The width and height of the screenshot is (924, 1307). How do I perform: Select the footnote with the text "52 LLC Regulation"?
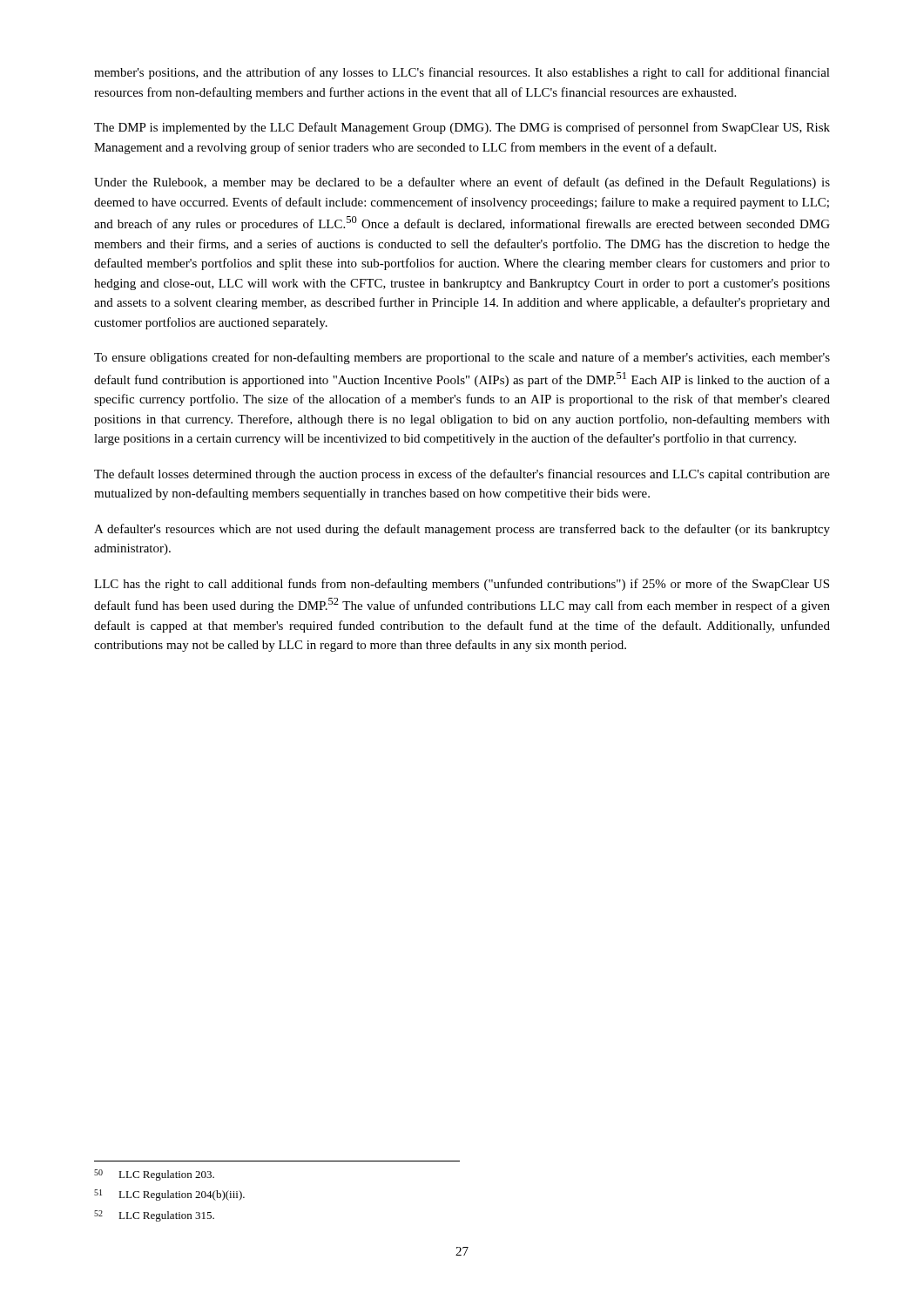click(x=155, y=1216)
